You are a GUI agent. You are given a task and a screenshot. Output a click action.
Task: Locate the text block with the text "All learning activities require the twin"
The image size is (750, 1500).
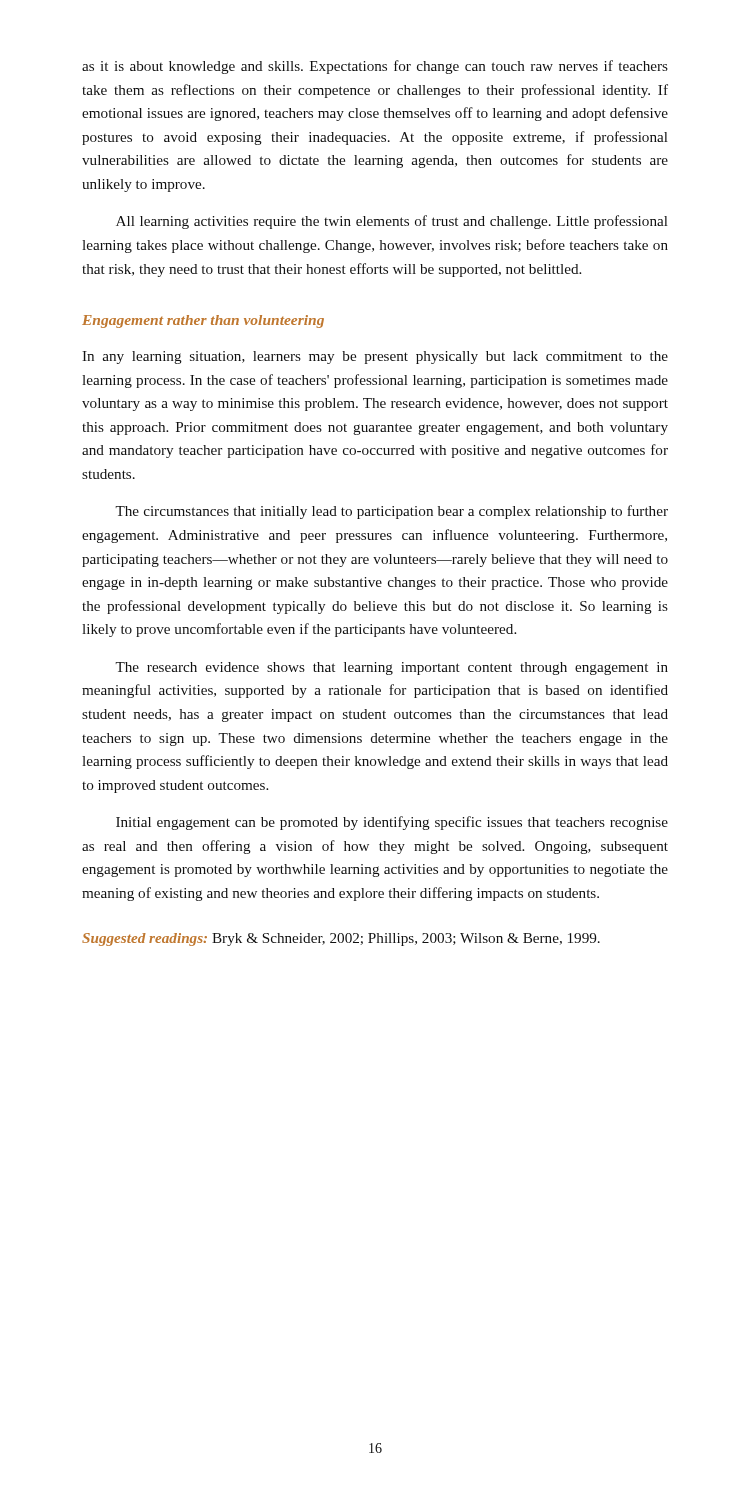(375, 244)
